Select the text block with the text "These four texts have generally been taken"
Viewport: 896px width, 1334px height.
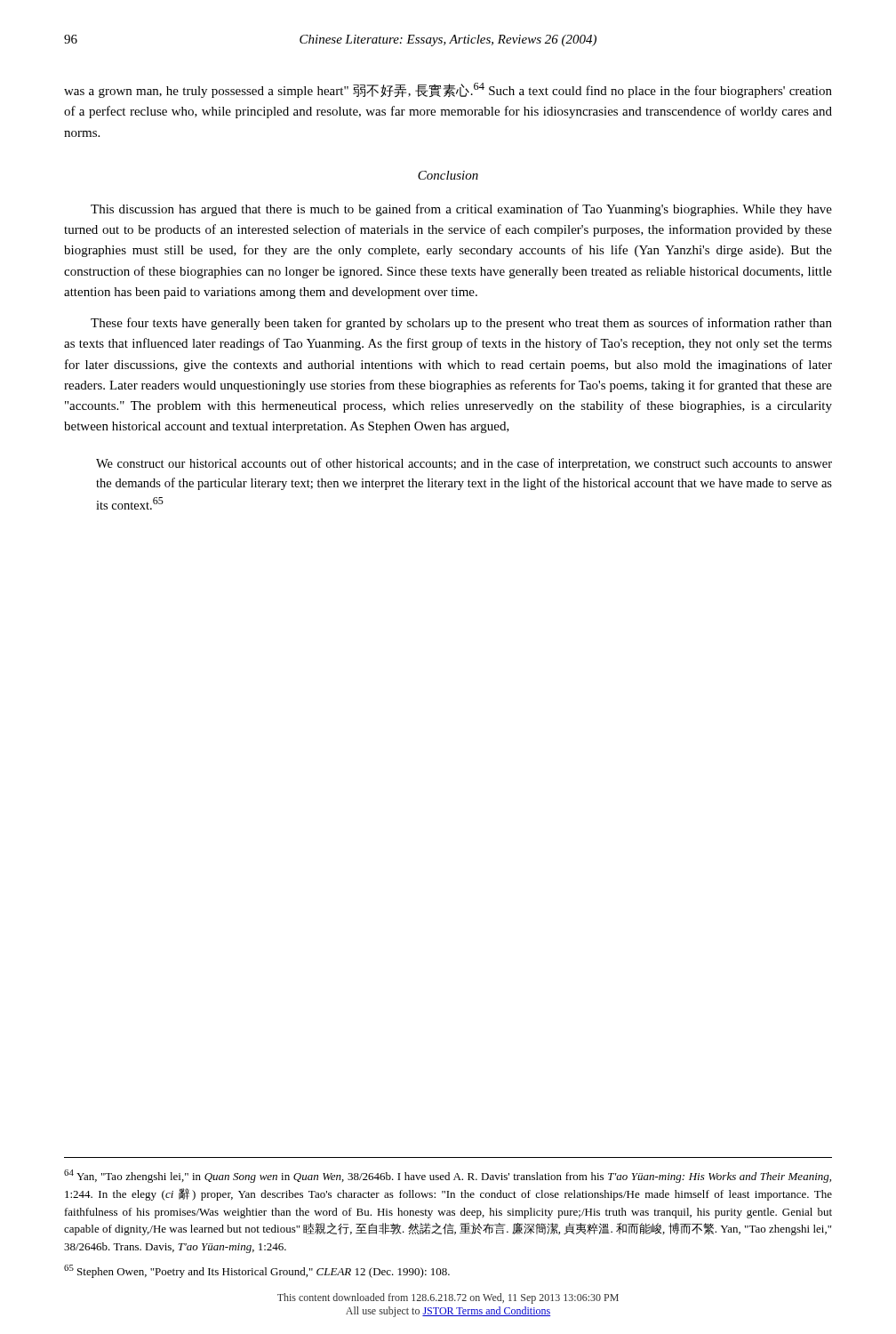point(448,375)
